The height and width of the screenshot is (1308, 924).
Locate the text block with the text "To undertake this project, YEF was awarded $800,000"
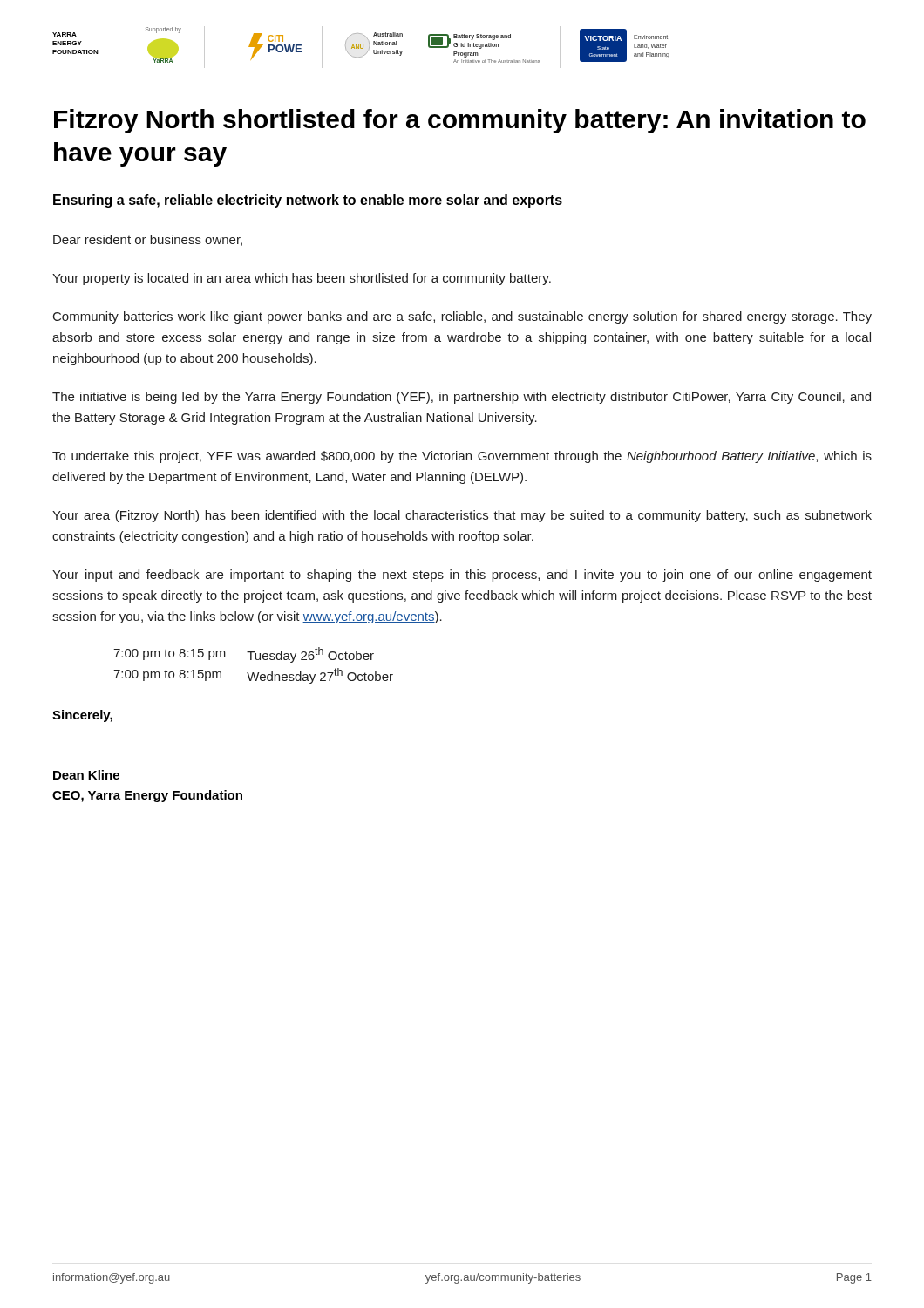click(462, 467)
